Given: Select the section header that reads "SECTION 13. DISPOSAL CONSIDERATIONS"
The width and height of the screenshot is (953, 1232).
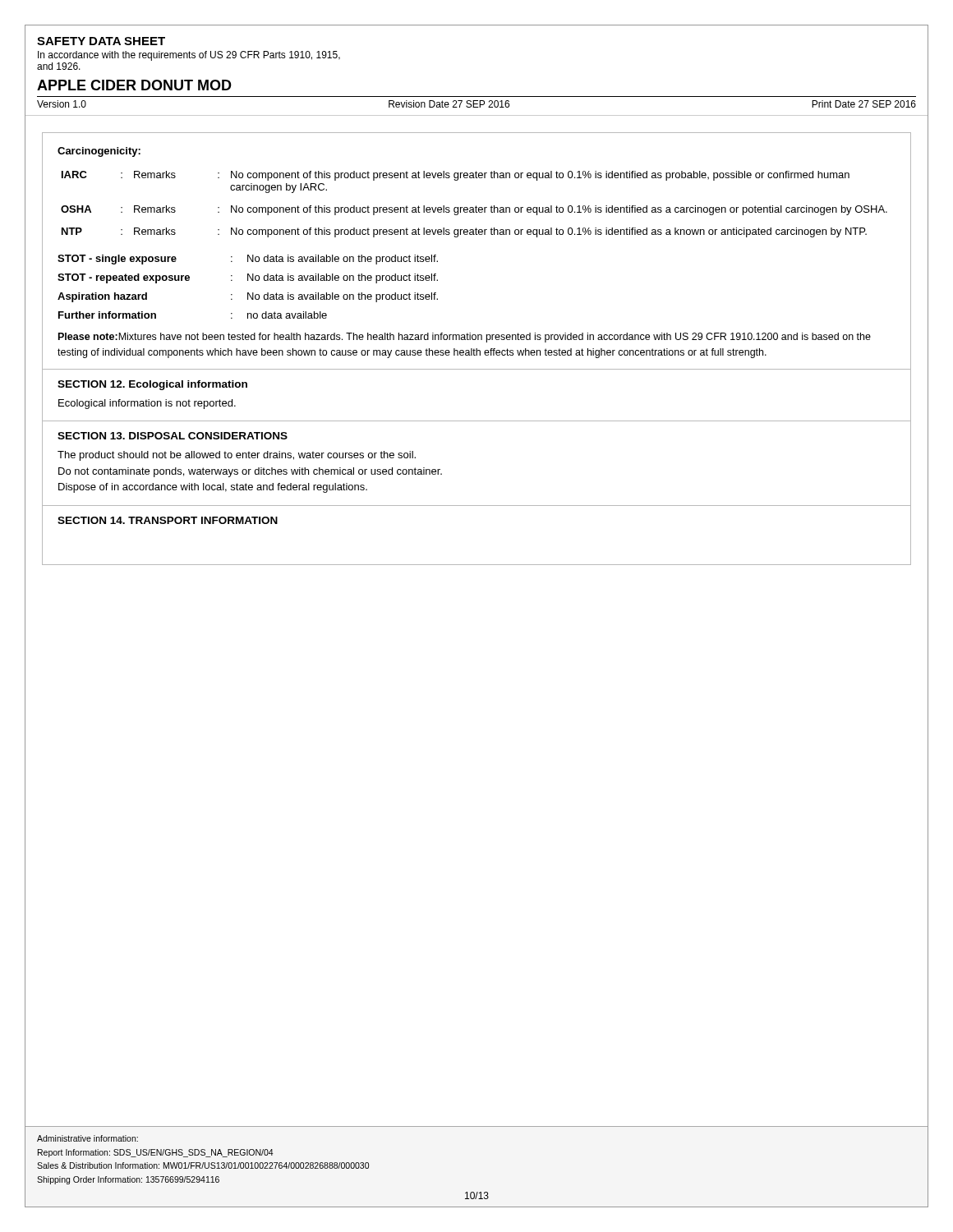Looking at the screenshot, I should (173, 436).
